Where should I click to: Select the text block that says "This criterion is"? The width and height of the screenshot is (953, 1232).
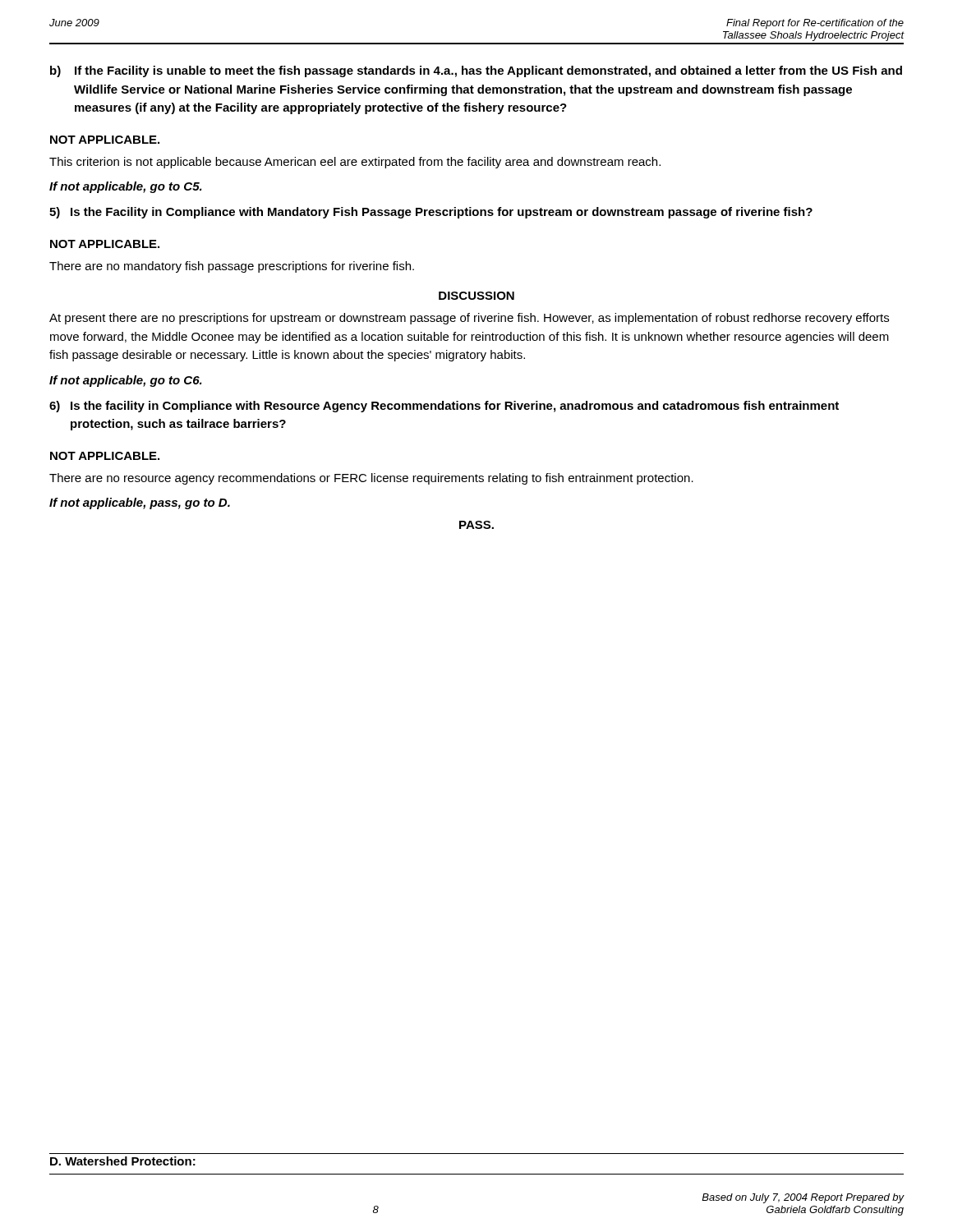click(355, 161)
